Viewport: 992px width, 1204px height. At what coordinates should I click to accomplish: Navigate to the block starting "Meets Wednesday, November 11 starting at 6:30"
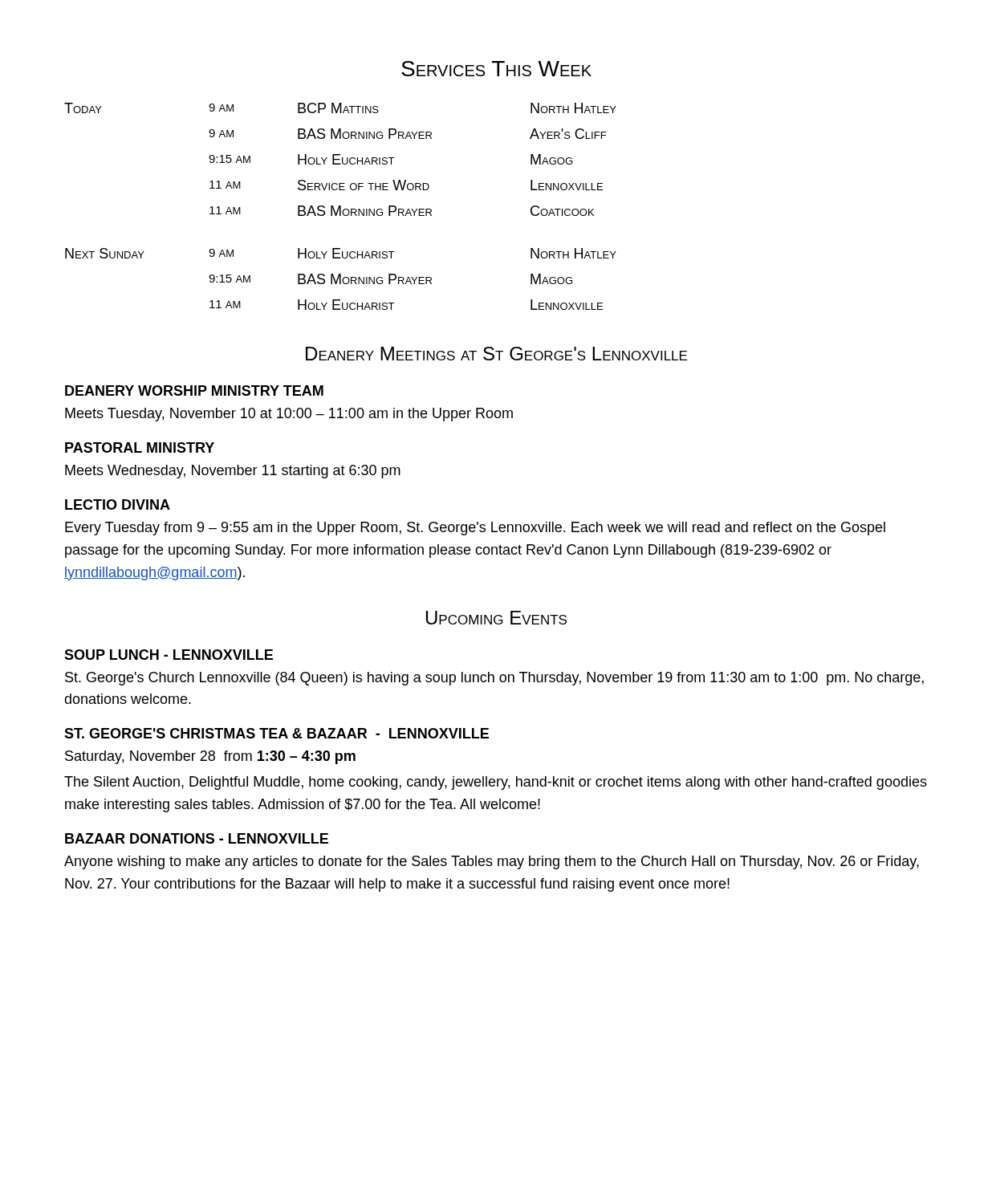click(233, 470)
